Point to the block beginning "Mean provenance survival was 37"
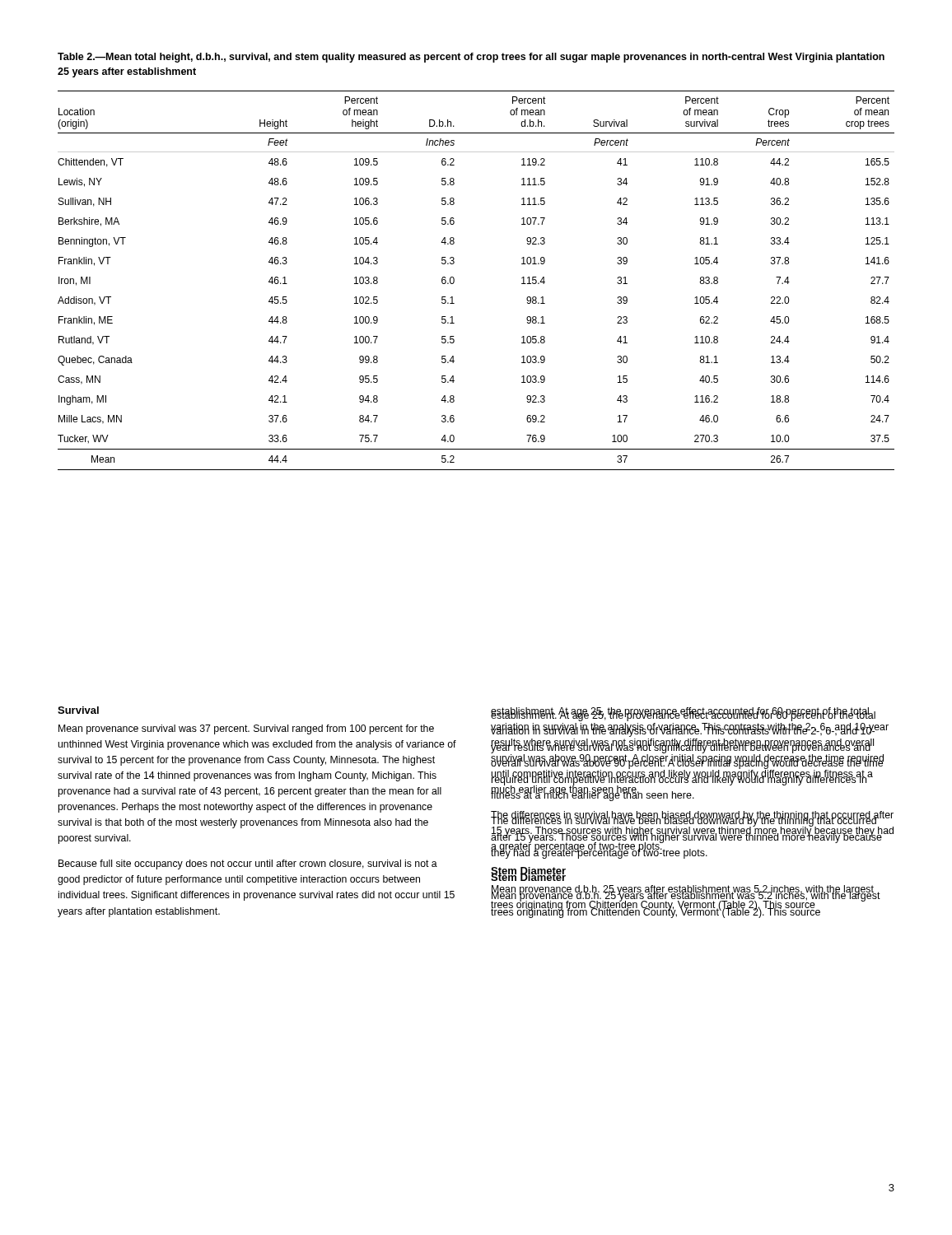The height and width of the screenshot is (1235, 952). 257,784
